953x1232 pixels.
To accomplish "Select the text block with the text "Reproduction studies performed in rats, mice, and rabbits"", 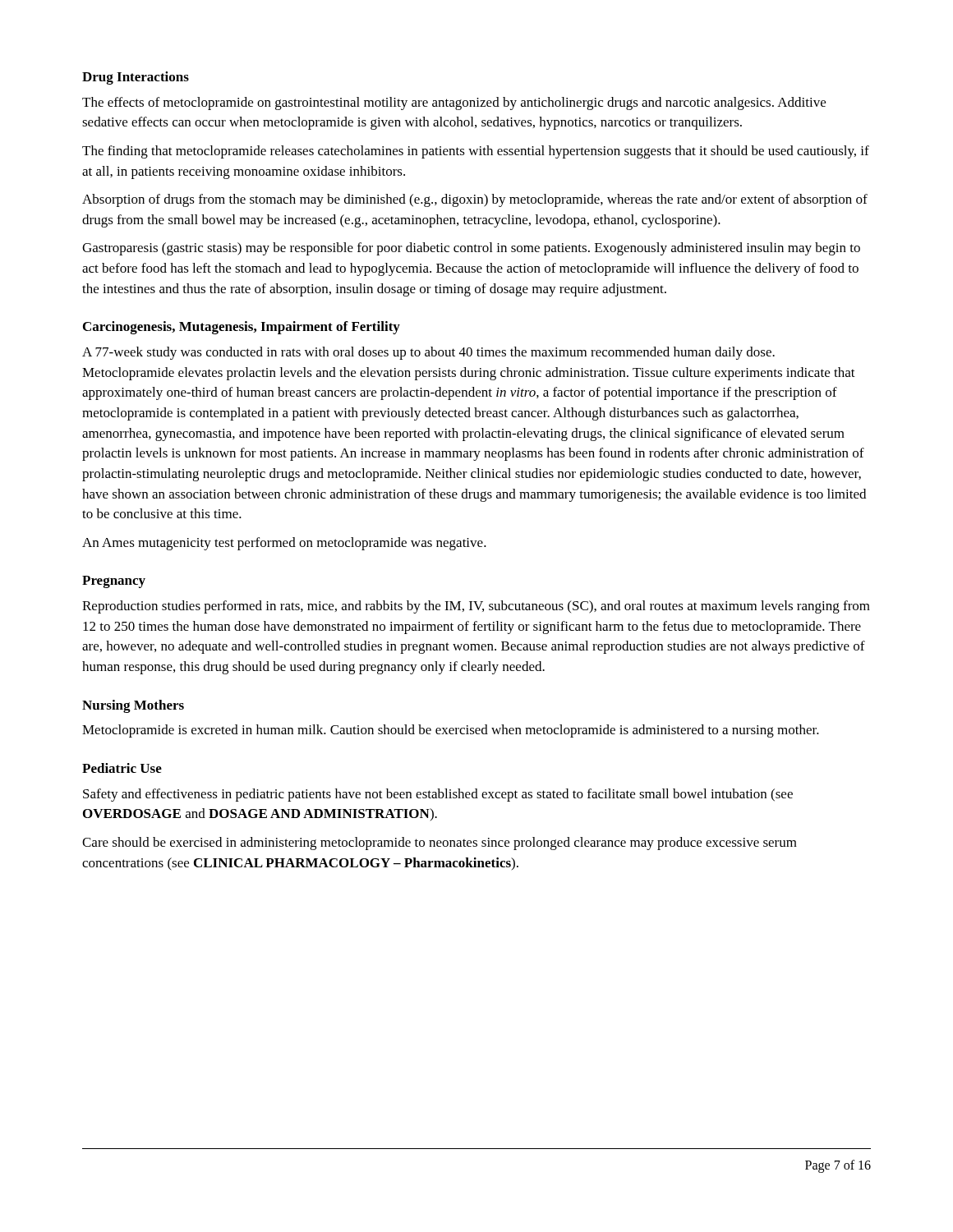I will click(476, 636).
